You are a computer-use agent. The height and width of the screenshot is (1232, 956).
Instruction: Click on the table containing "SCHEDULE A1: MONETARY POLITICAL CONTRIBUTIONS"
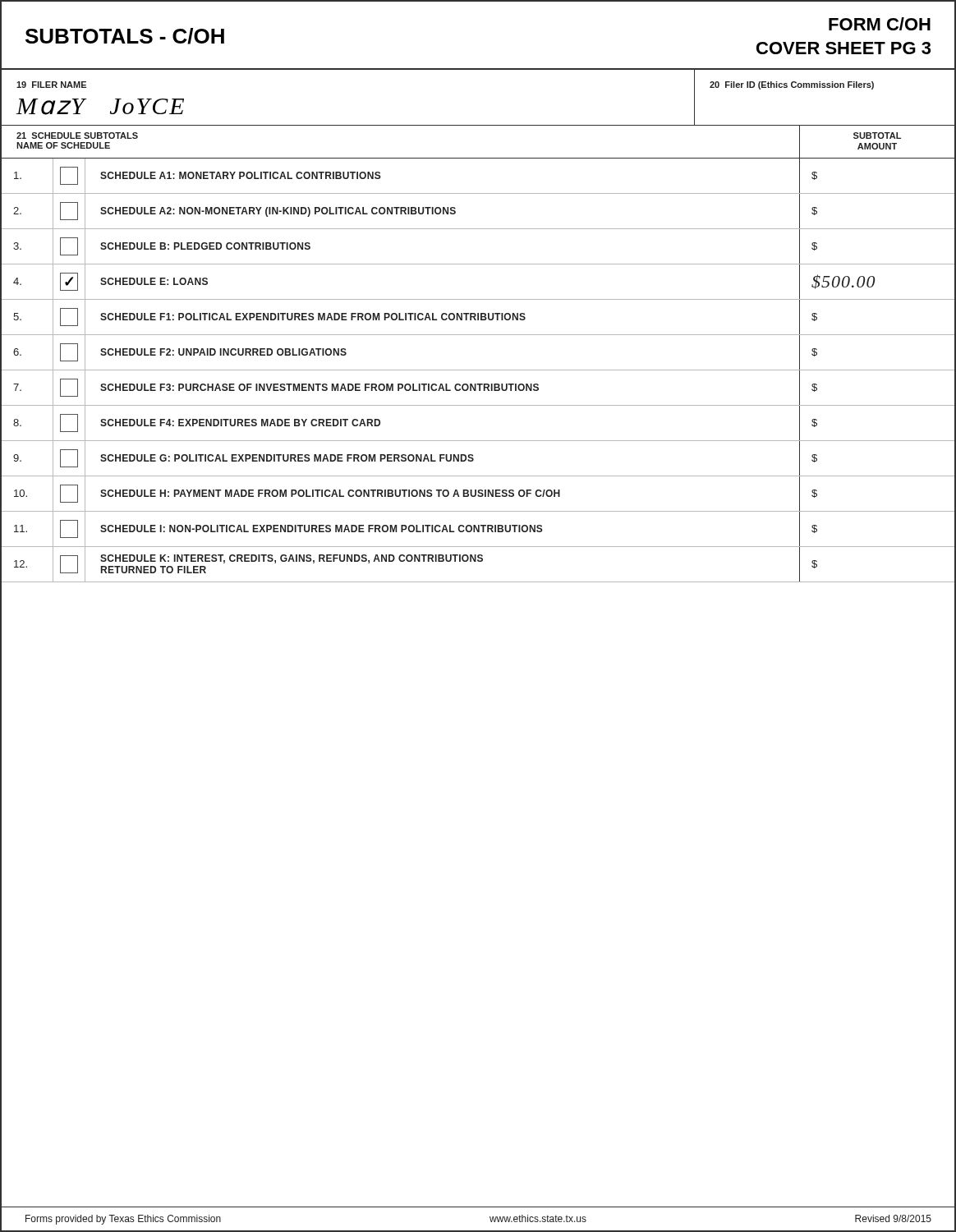pyautogui.click(x=478, y=176)
